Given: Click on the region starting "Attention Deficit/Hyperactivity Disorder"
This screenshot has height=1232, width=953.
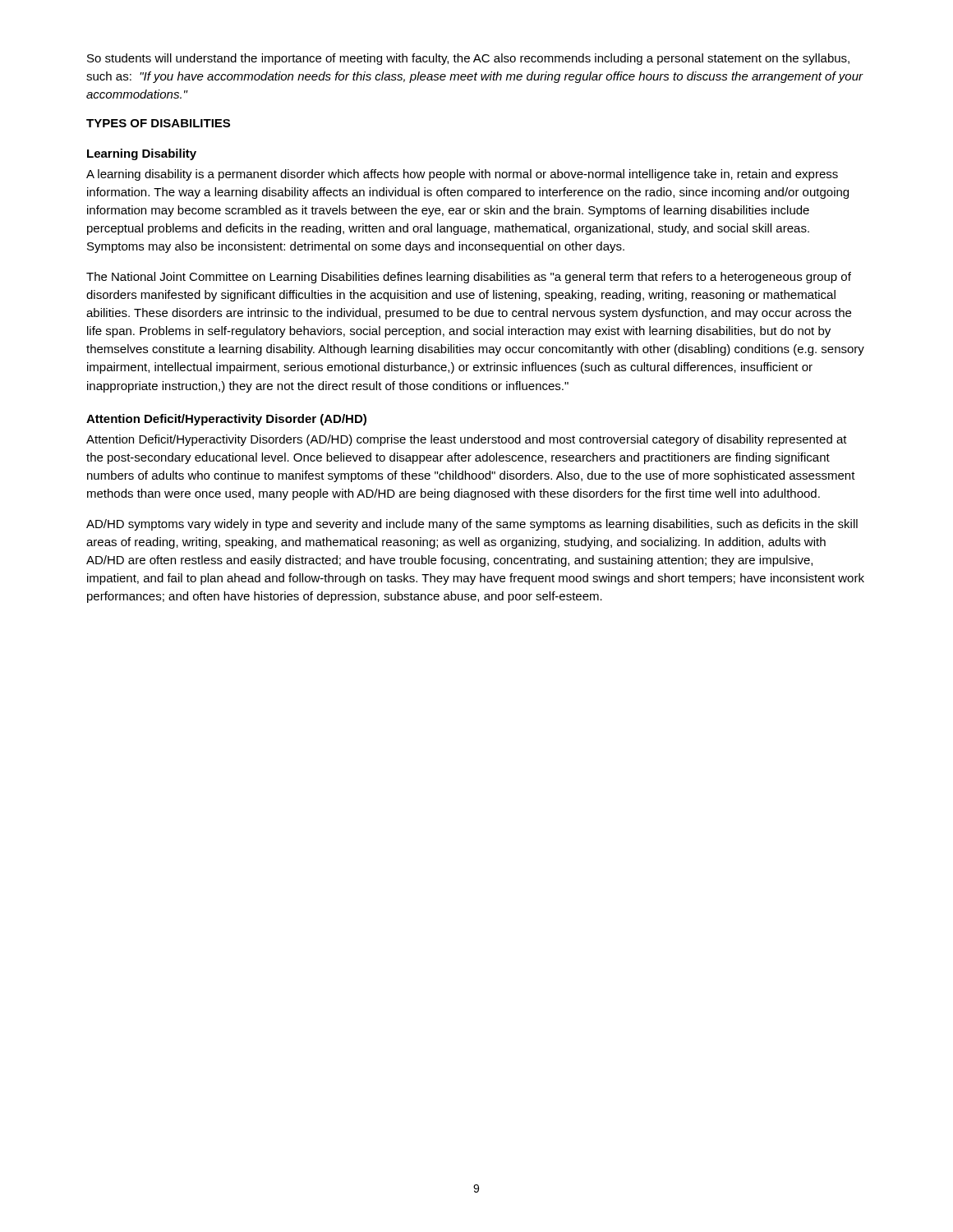Looking at the screenshot, I should pyautogui.click(x=227, y=418).
